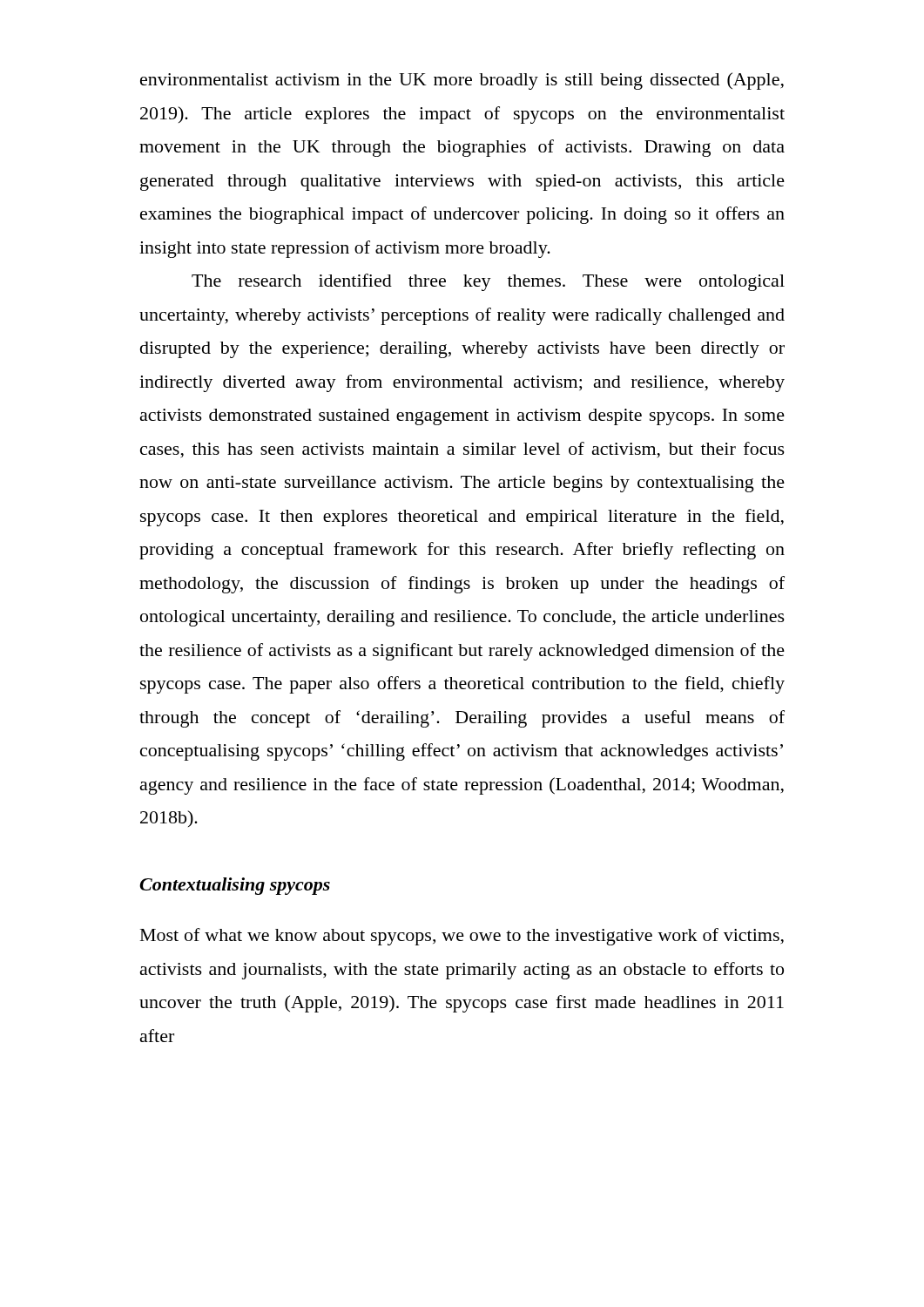Find the block on this page that starts "Most of what we know about spycops, we"
The image size is (924, 1307).
[462, 985]
